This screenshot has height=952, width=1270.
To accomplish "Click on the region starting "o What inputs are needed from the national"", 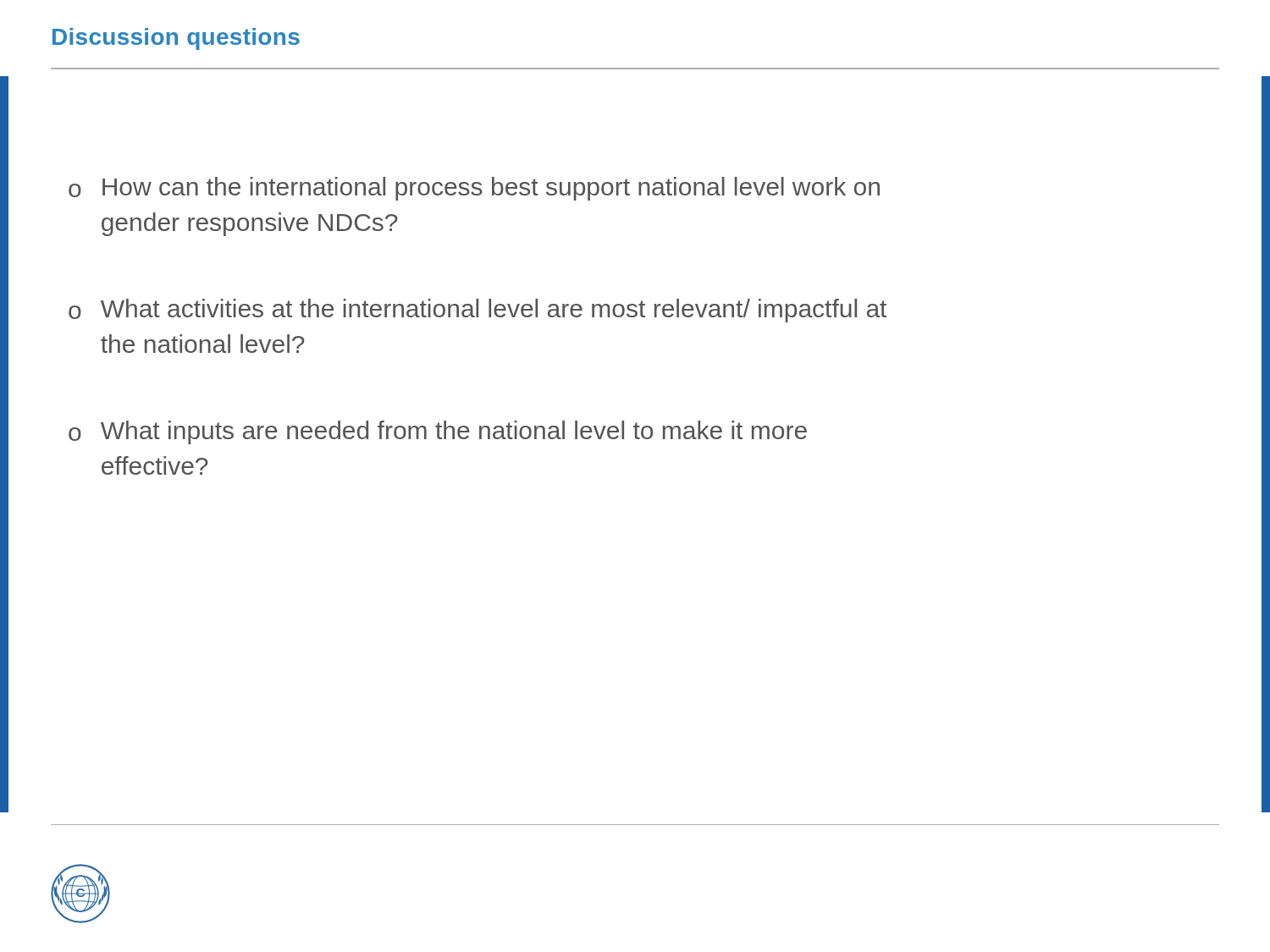I will pos(438,448).
